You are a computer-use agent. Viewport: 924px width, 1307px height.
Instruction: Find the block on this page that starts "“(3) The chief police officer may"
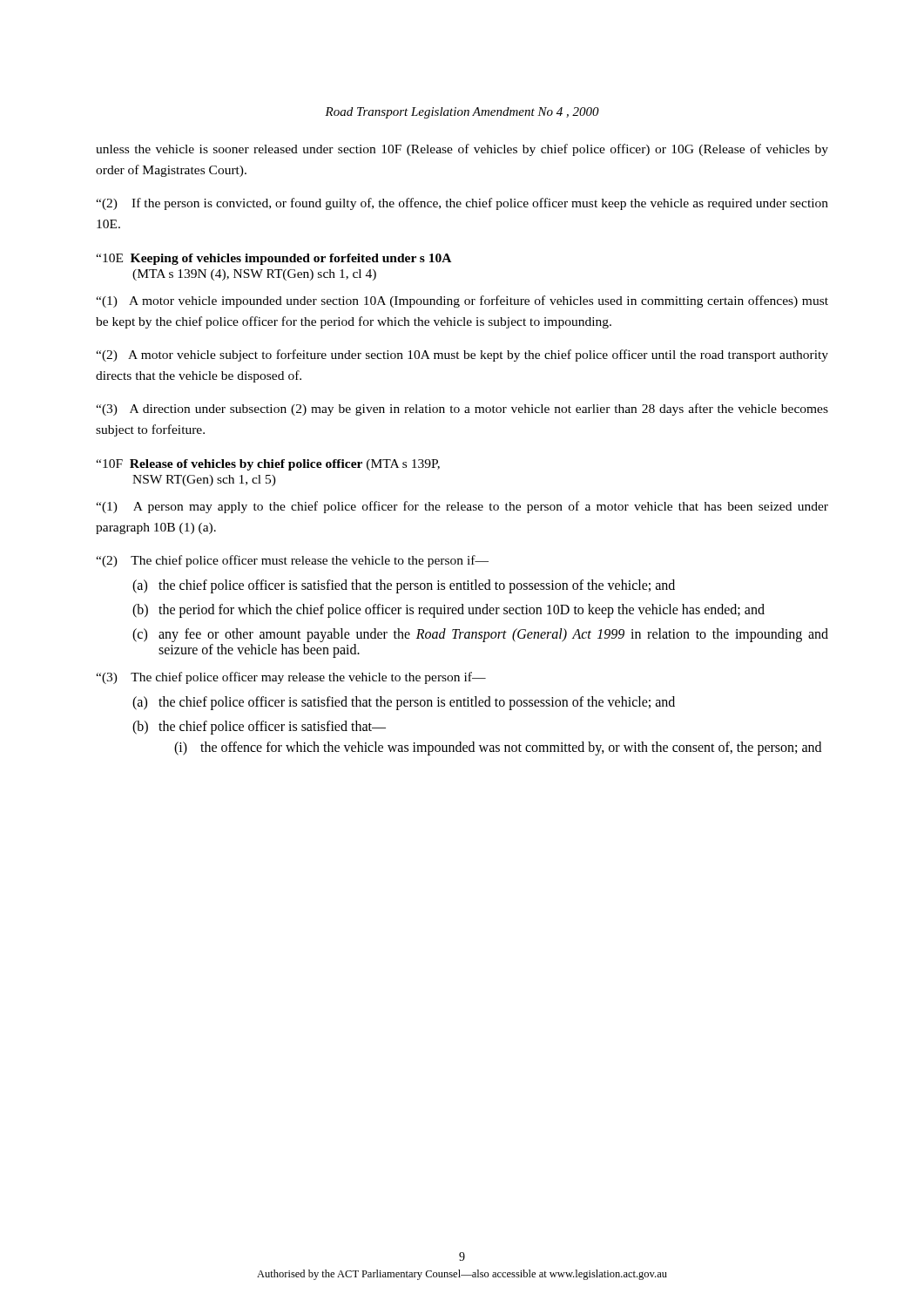click(x=291, y=677)
